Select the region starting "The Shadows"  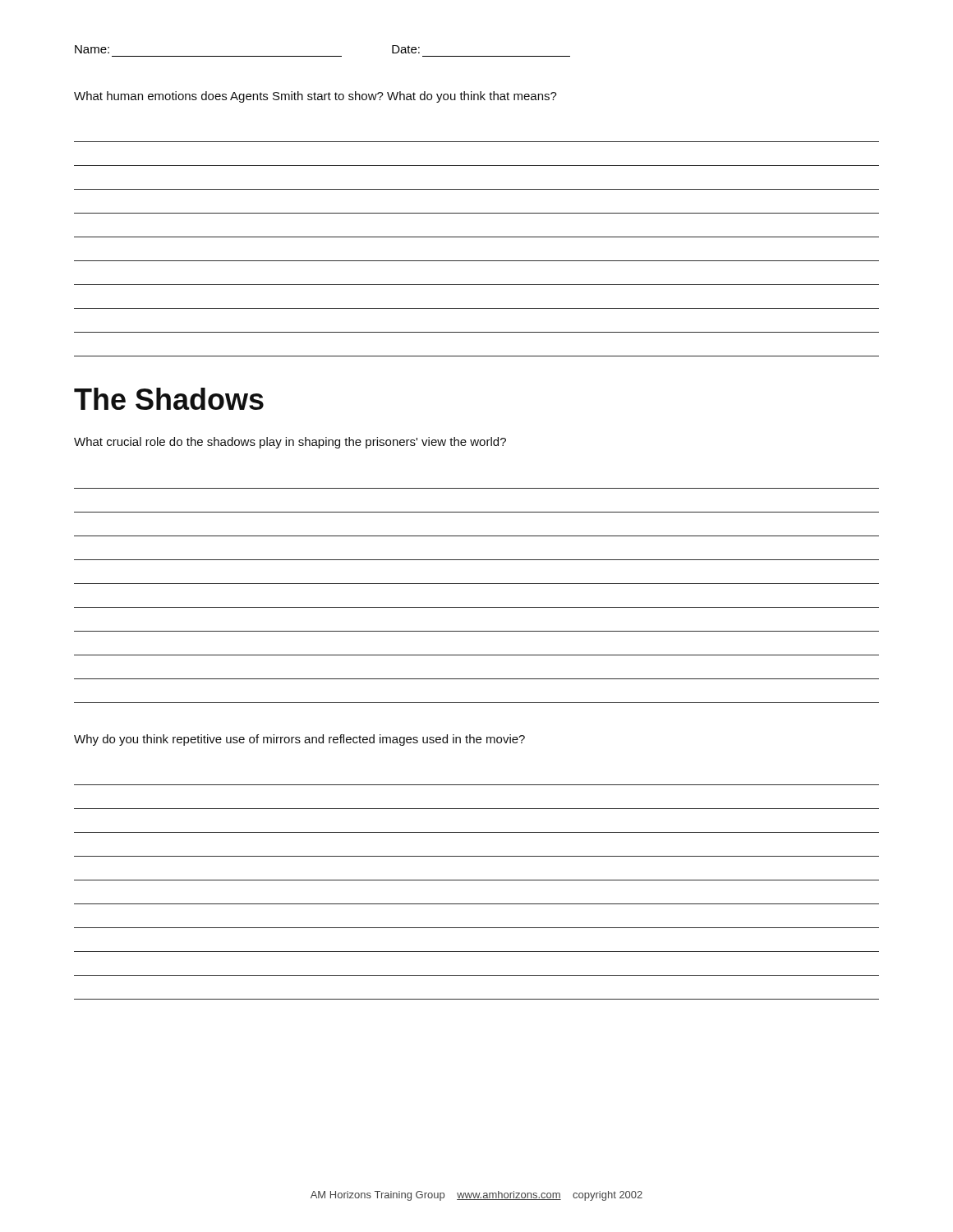click(x=169, y=399)
